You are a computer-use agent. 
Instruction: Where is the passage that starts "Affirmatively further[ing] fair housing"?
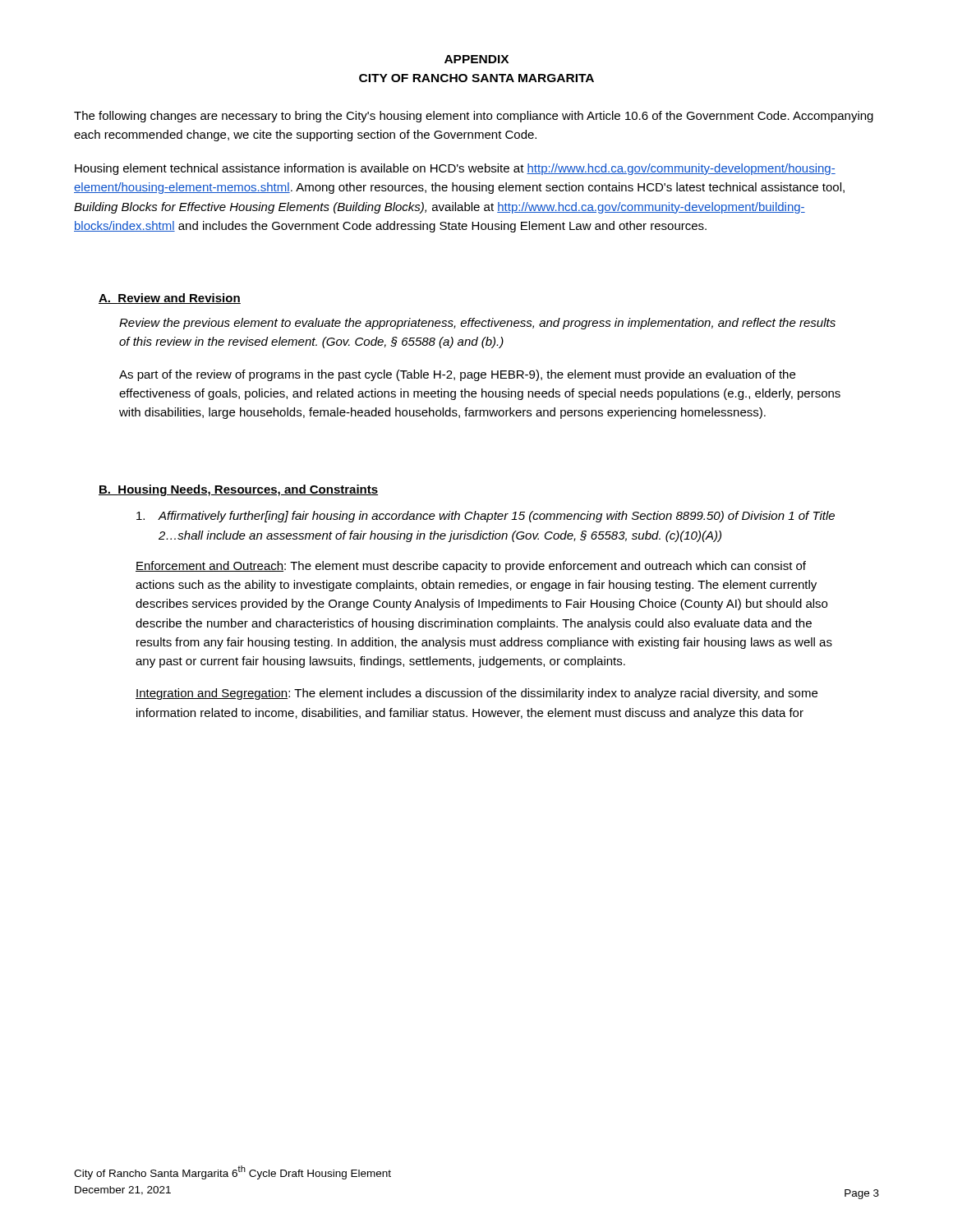pyautogui.click(x=491, y=525)
